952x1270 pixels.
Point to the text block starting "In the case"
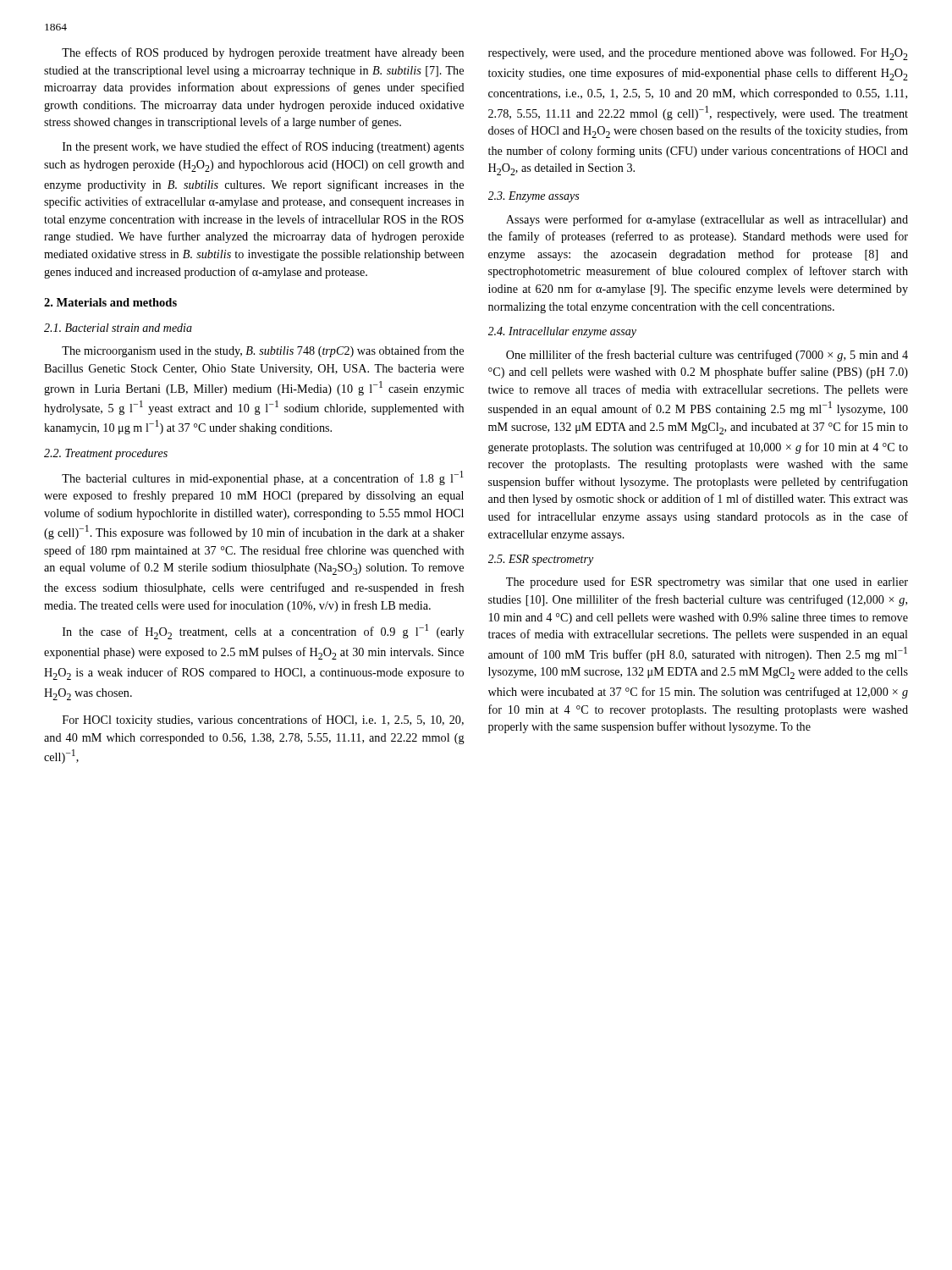[254, 662]
